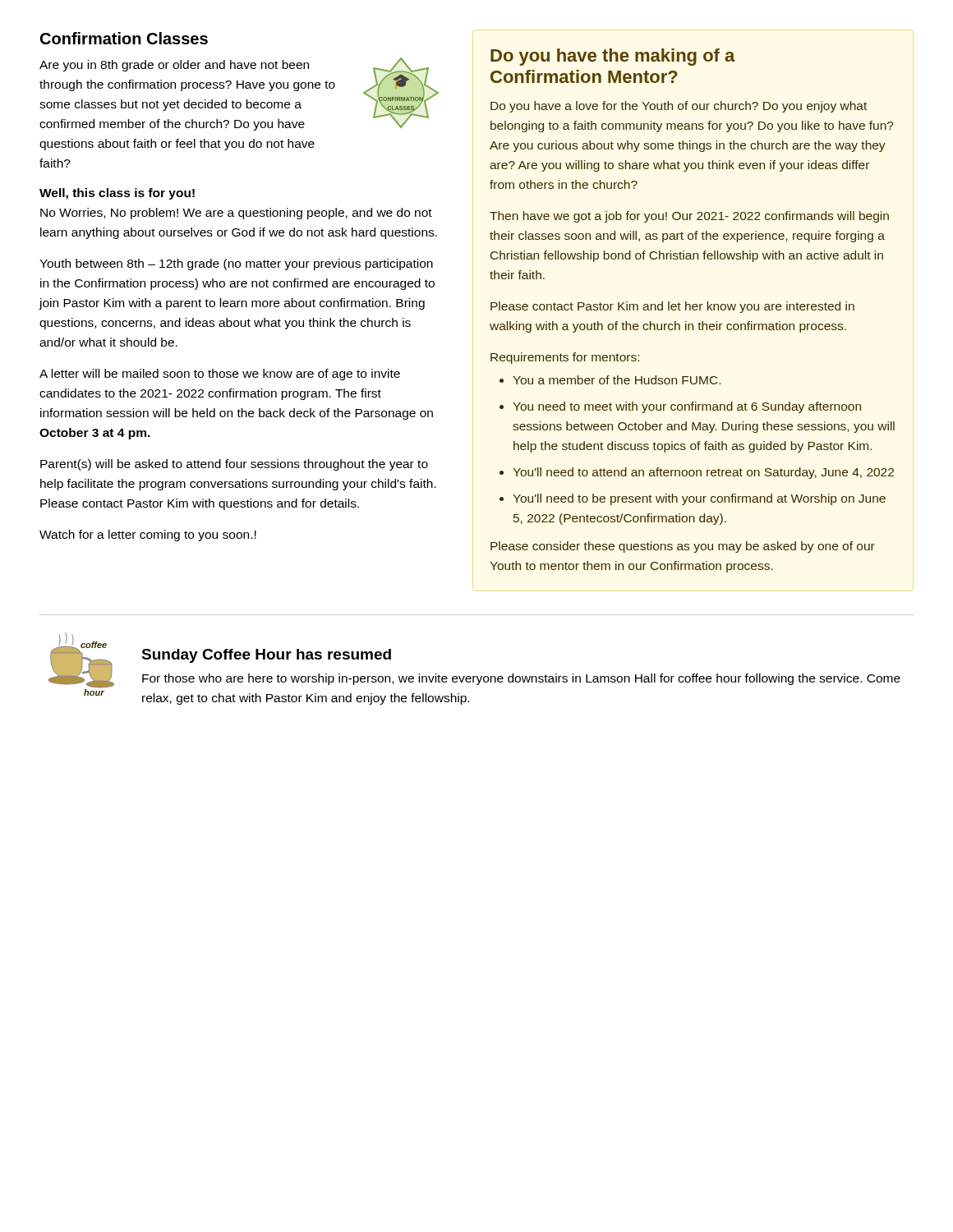Screen dimensions: 1232x953
Task: Click where it says "Requirements for mentors:"
Action: point(565,358)
